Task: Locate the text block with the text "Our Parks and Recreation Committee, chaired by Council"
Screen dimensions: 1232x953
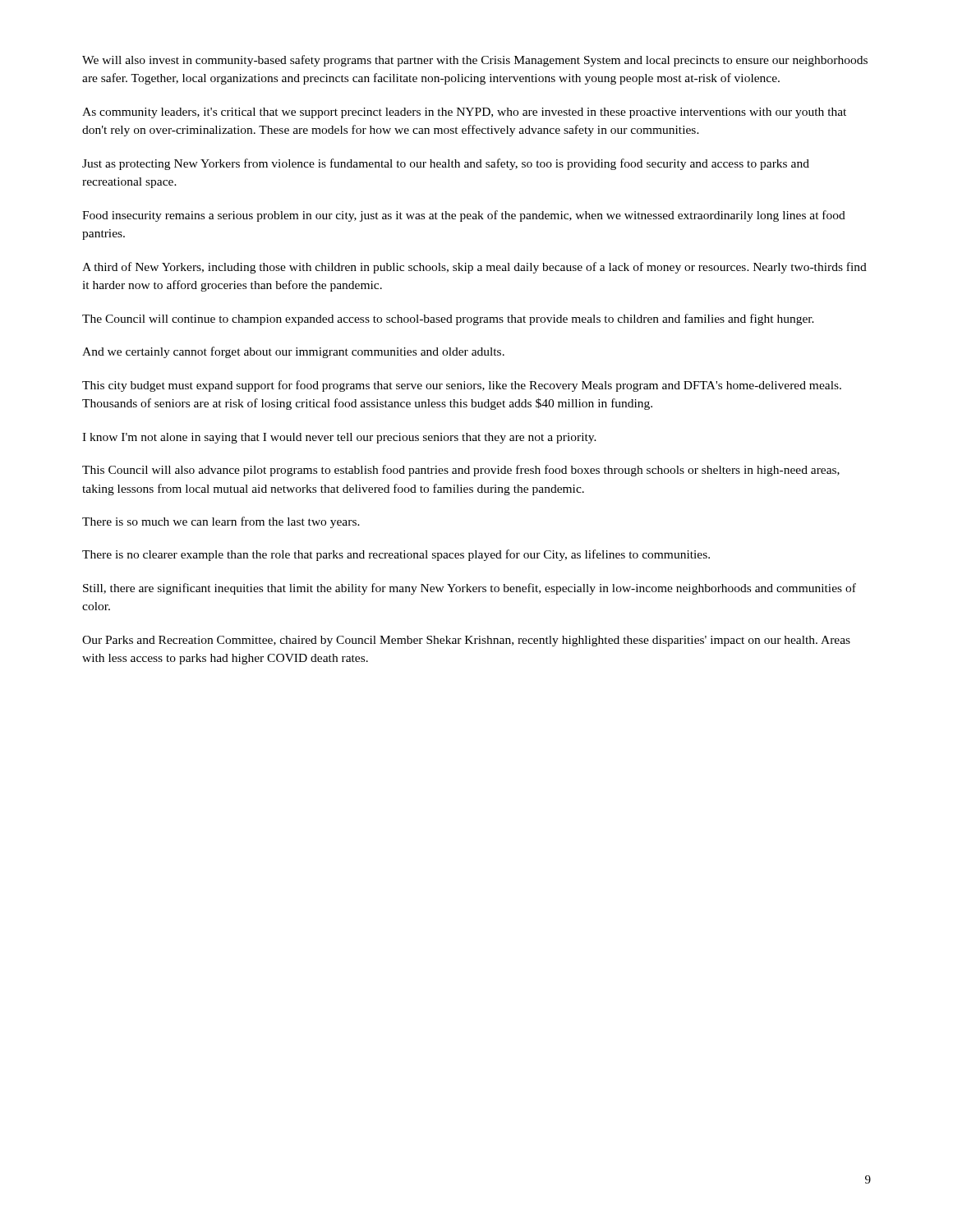Action: point(466,648)
